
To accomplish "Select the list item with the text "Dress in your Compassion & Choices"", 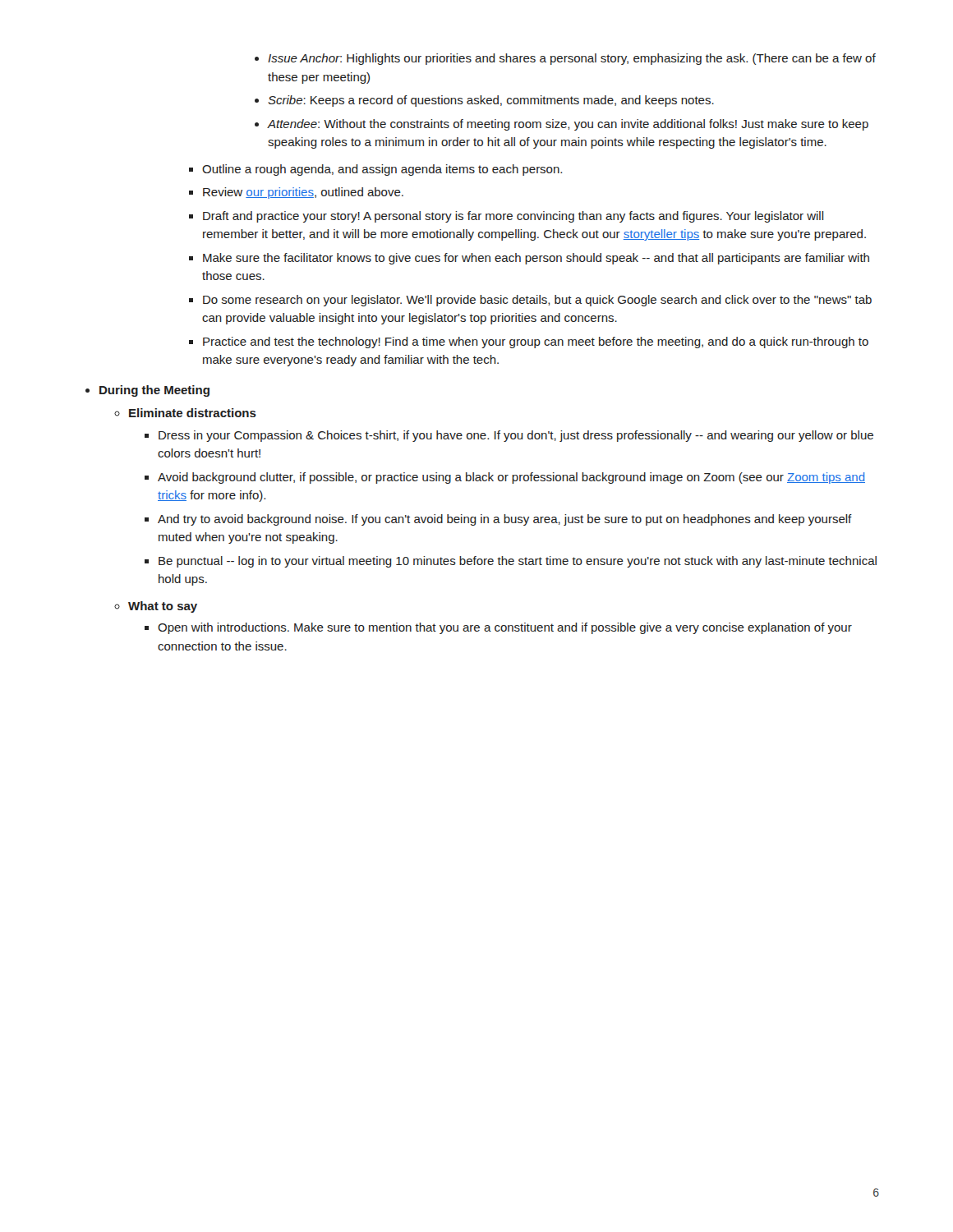I will [x=518, y=444].
